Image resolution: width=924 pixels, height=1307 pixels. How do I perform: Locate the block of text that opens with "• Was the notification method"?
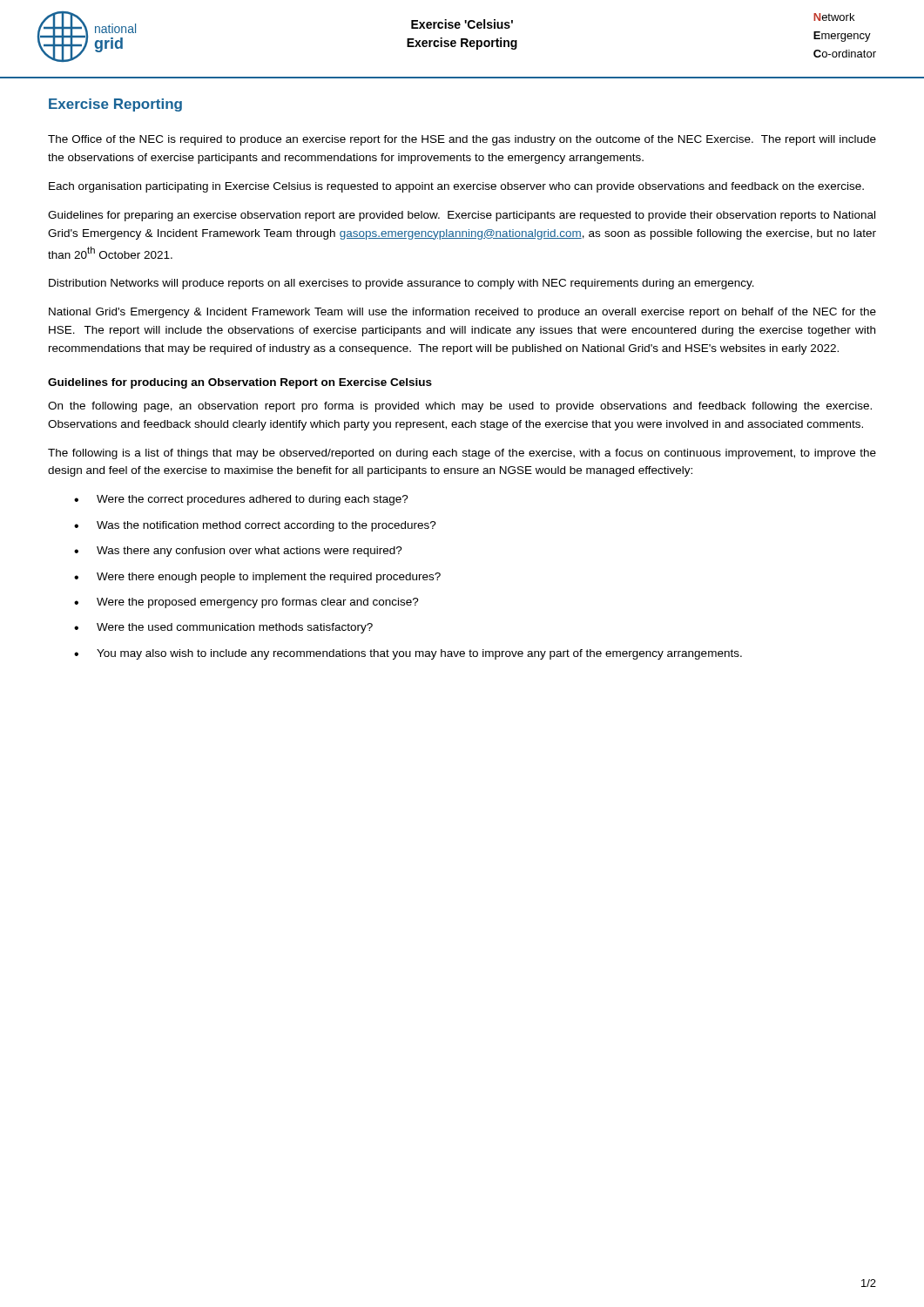point(255,526)
